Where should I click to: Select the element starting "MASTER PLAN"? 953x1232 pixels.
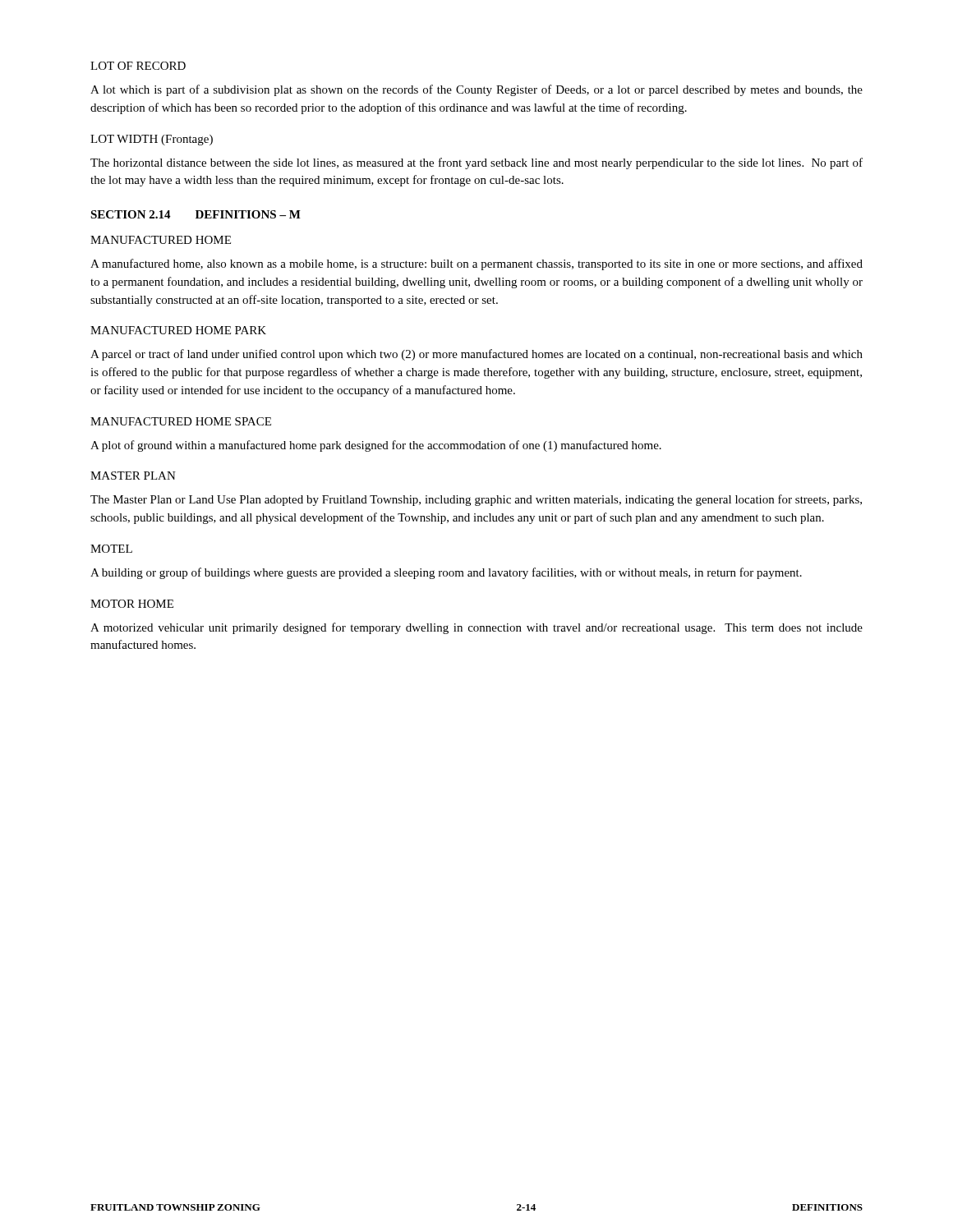tap(133, 476)
